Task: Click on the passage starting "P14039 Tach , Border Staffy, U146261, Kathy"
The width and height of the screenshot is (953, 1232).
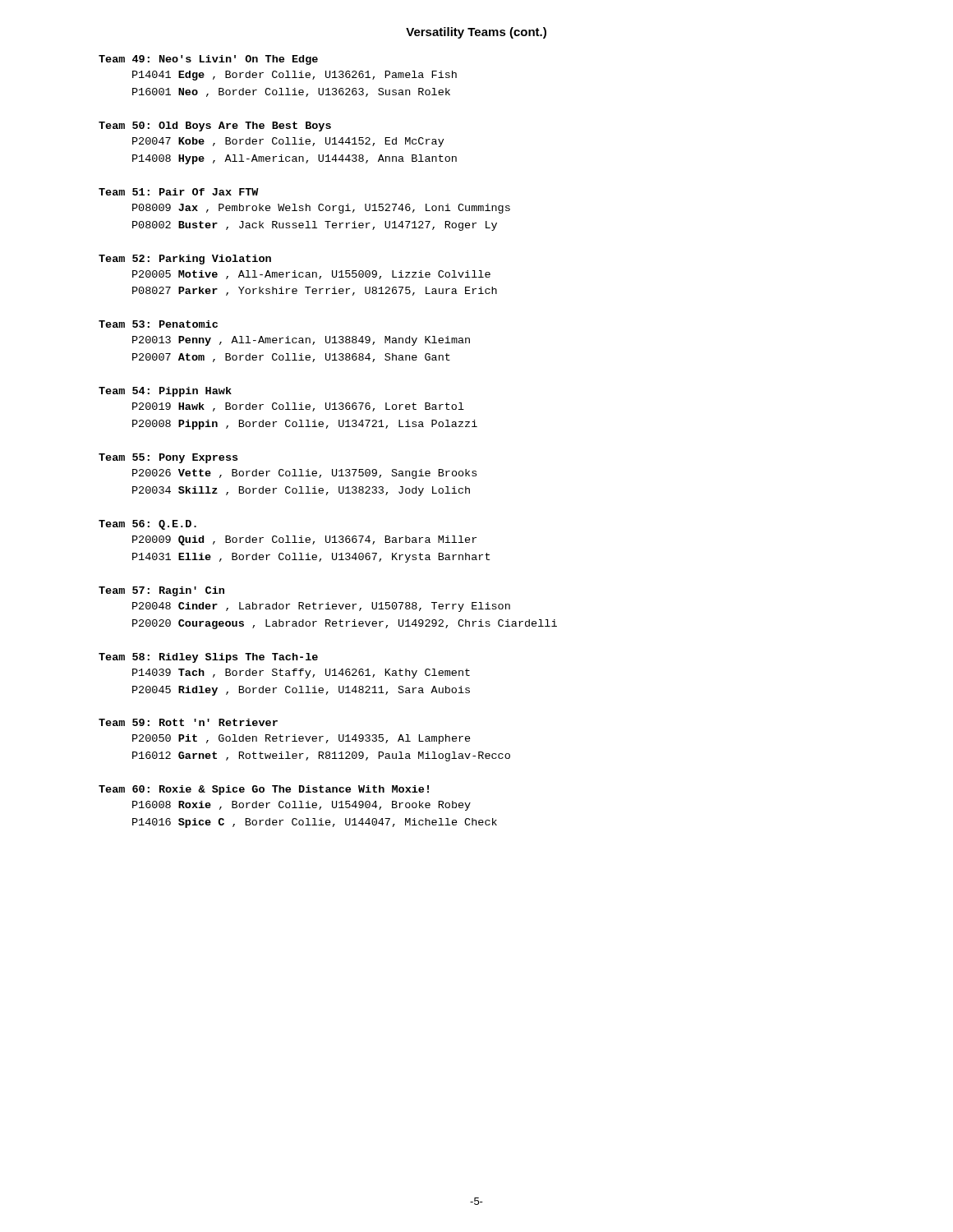Action: 301,673
